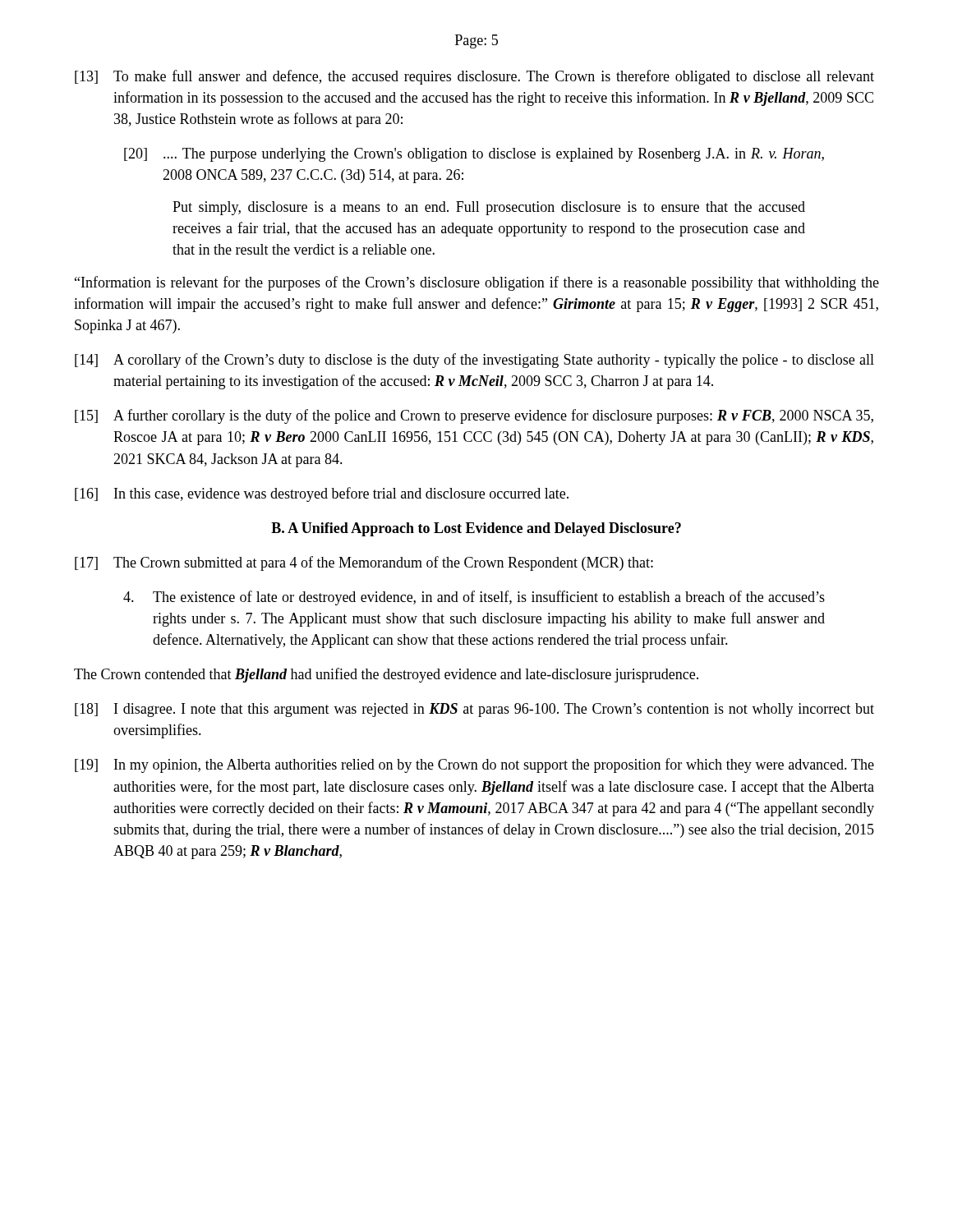The image size is (953, 1232).
Task: Click on the passage starting "[19]In my opinion, the Alberta authorities relied"
Action: pyautogui.click(x=474, y=808)
